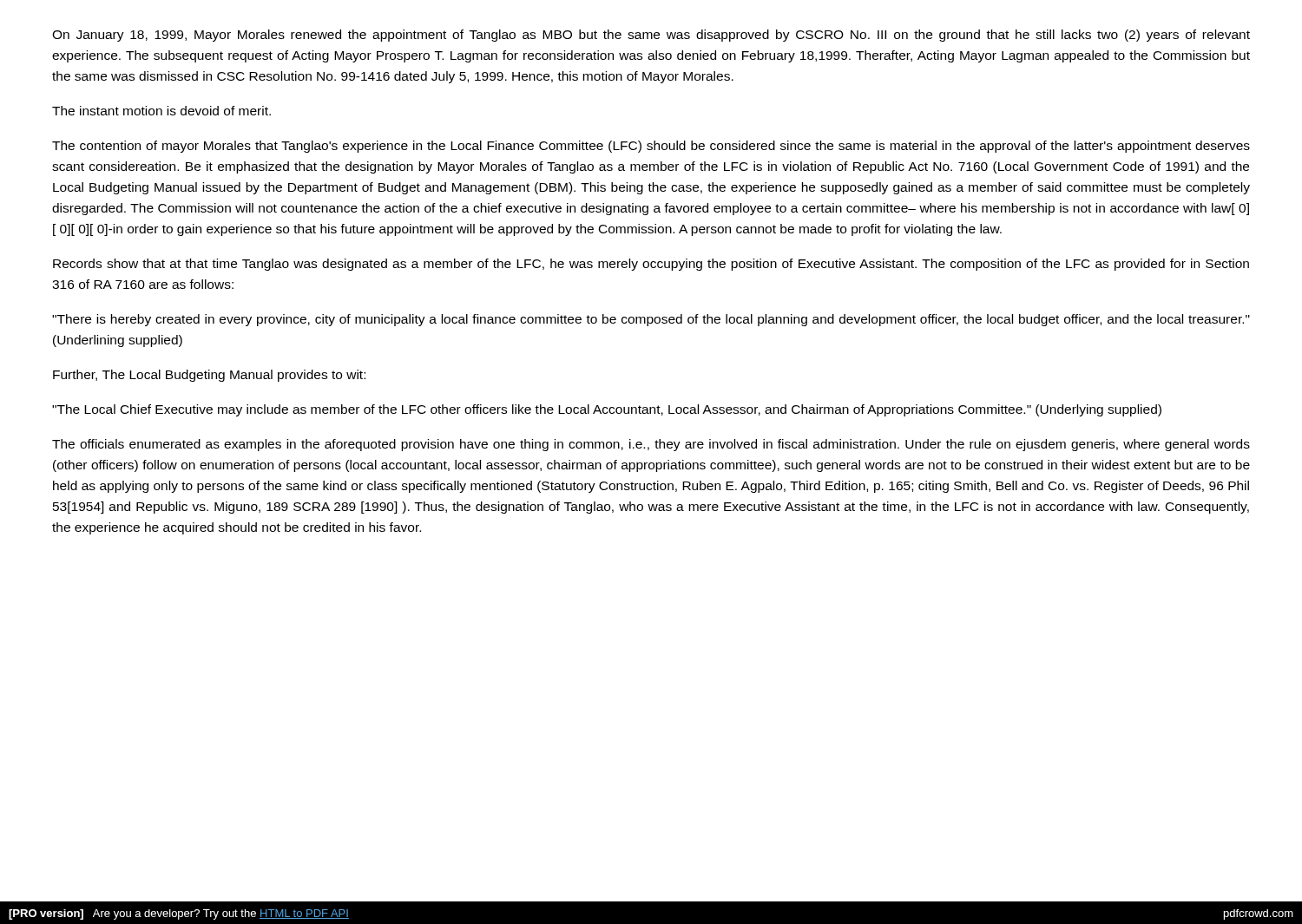Locate the text block starting "The instant motion"
Image resolution: width=1302 pixels, height=924 pixels.
(x=162, y=111)
